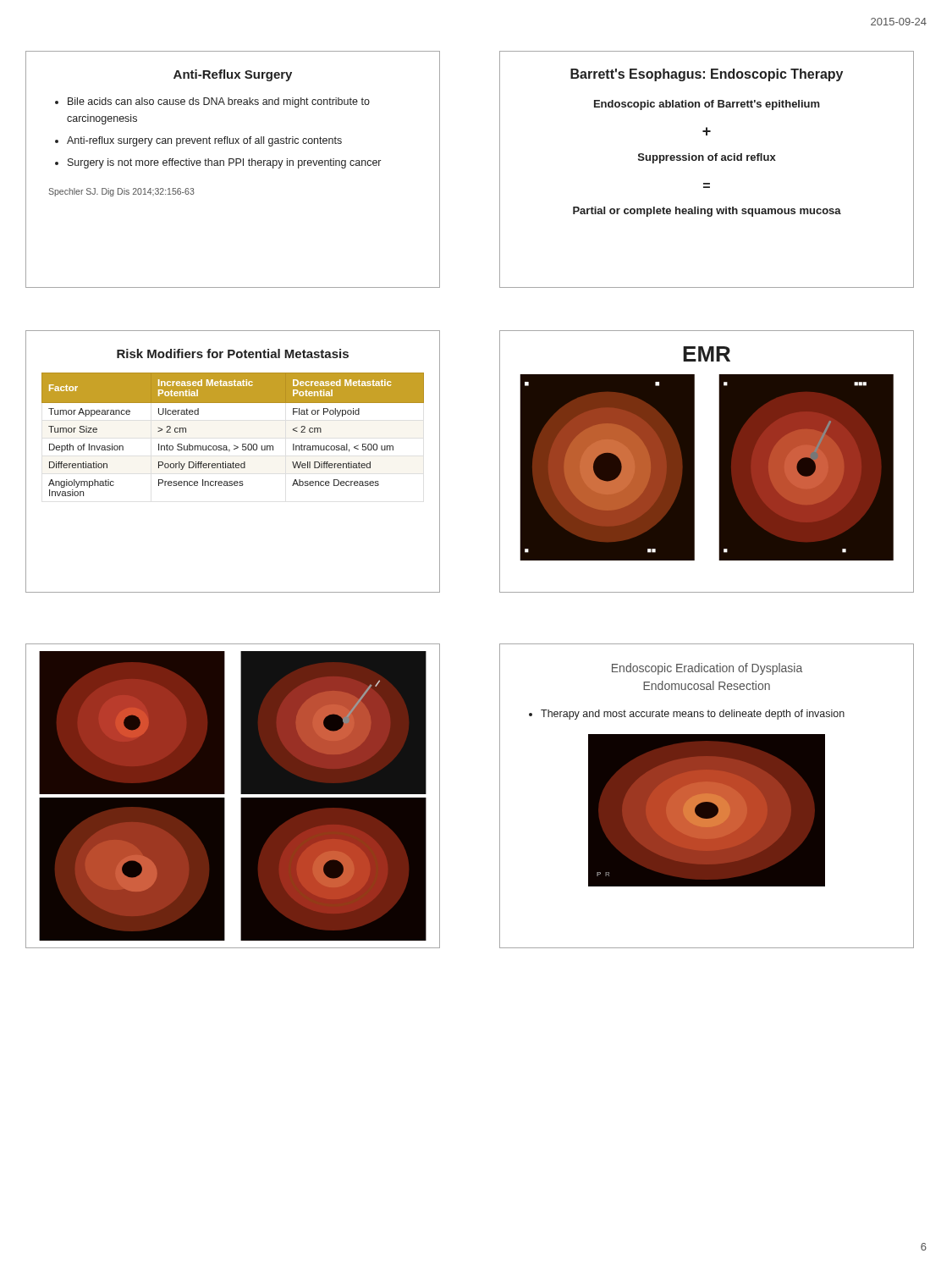Point to the text starting "Spechler SJ. Dig Dis 2014;32:156-63"
Image resolution: width=952 pixels, height=1270 pixels.
click(x=121, y=191)
